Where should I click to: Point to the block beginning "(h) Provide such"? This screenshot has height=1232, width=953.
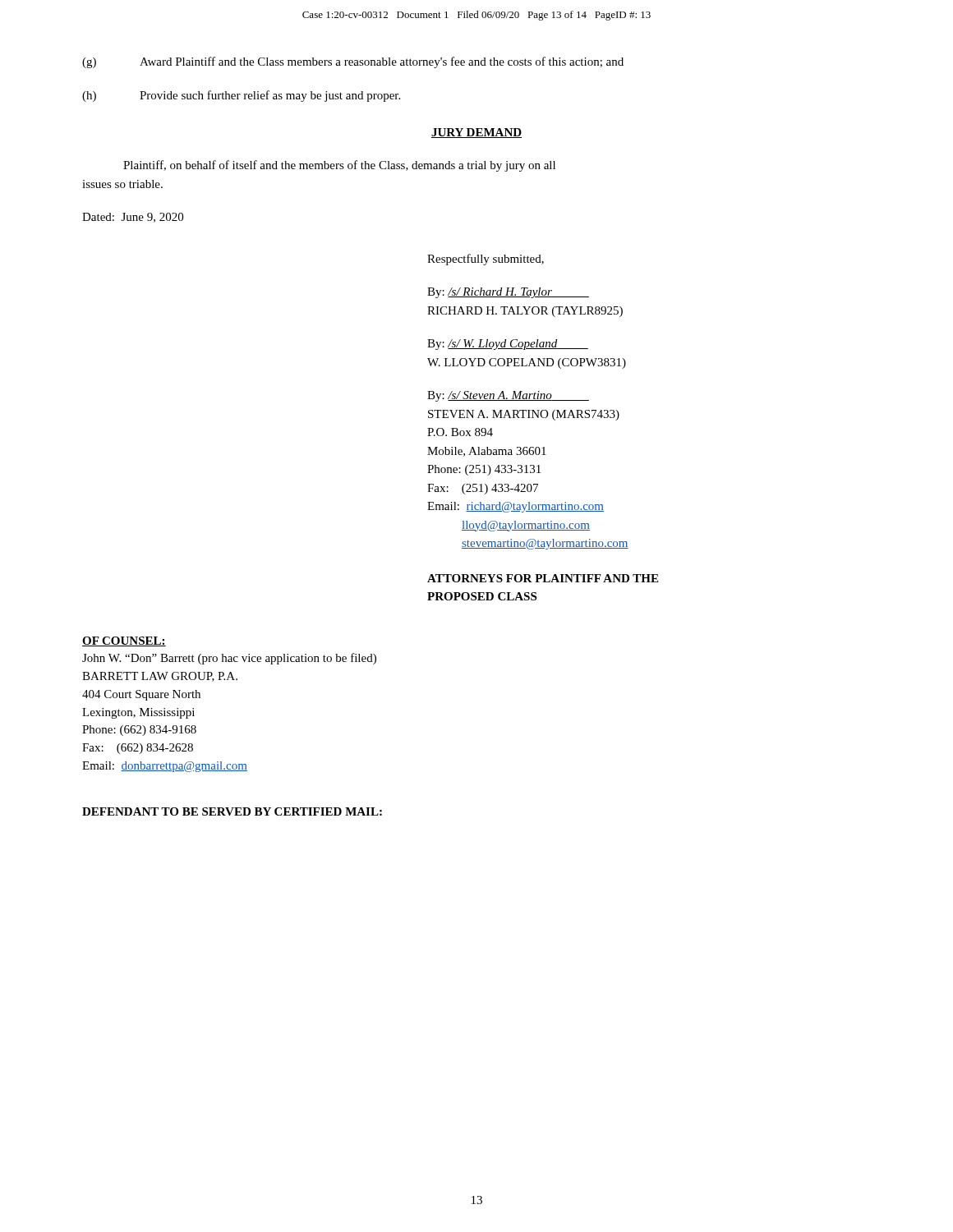pos(242,95)
